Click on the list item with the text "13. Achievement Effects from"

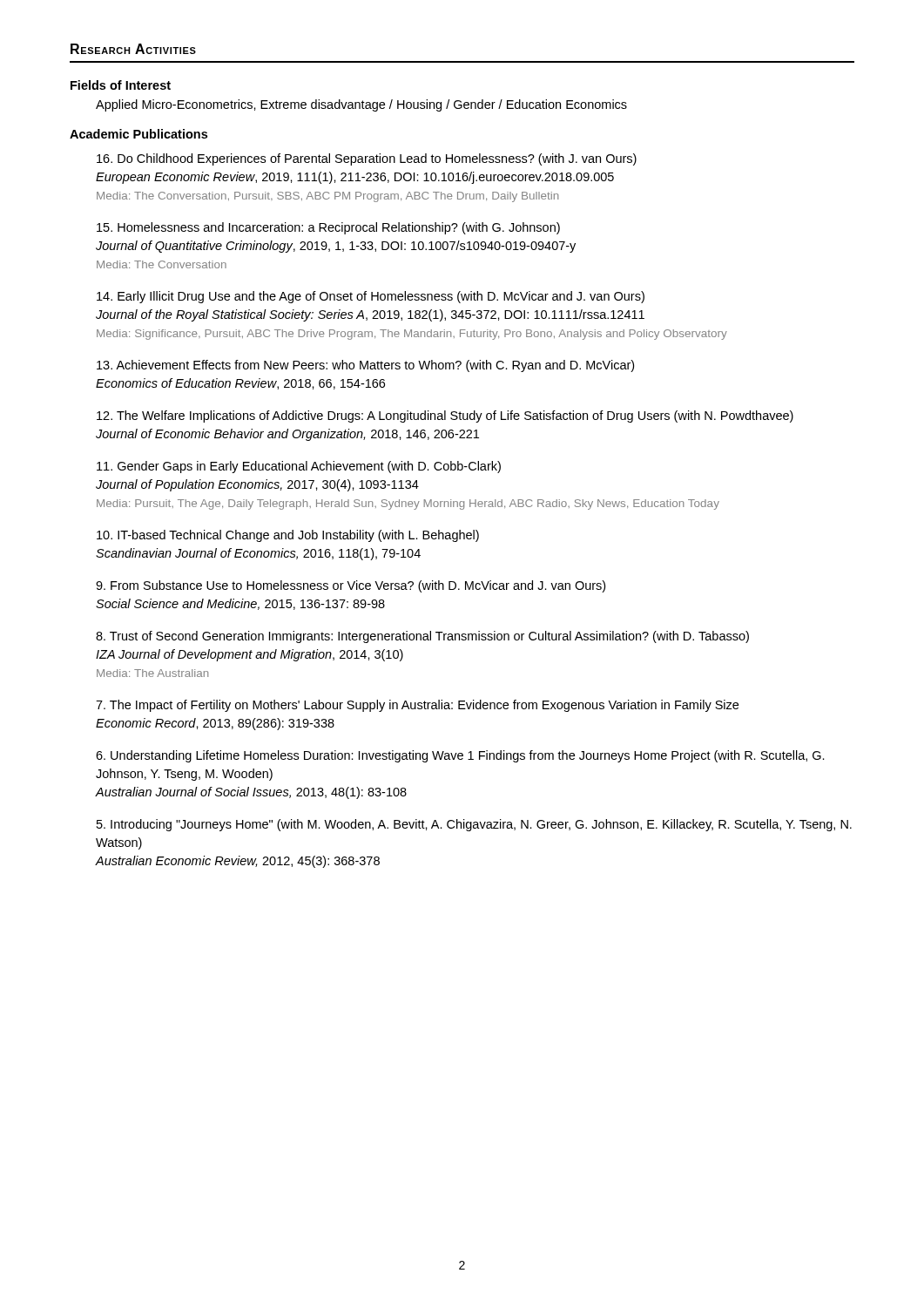click(x=365, y=374)
